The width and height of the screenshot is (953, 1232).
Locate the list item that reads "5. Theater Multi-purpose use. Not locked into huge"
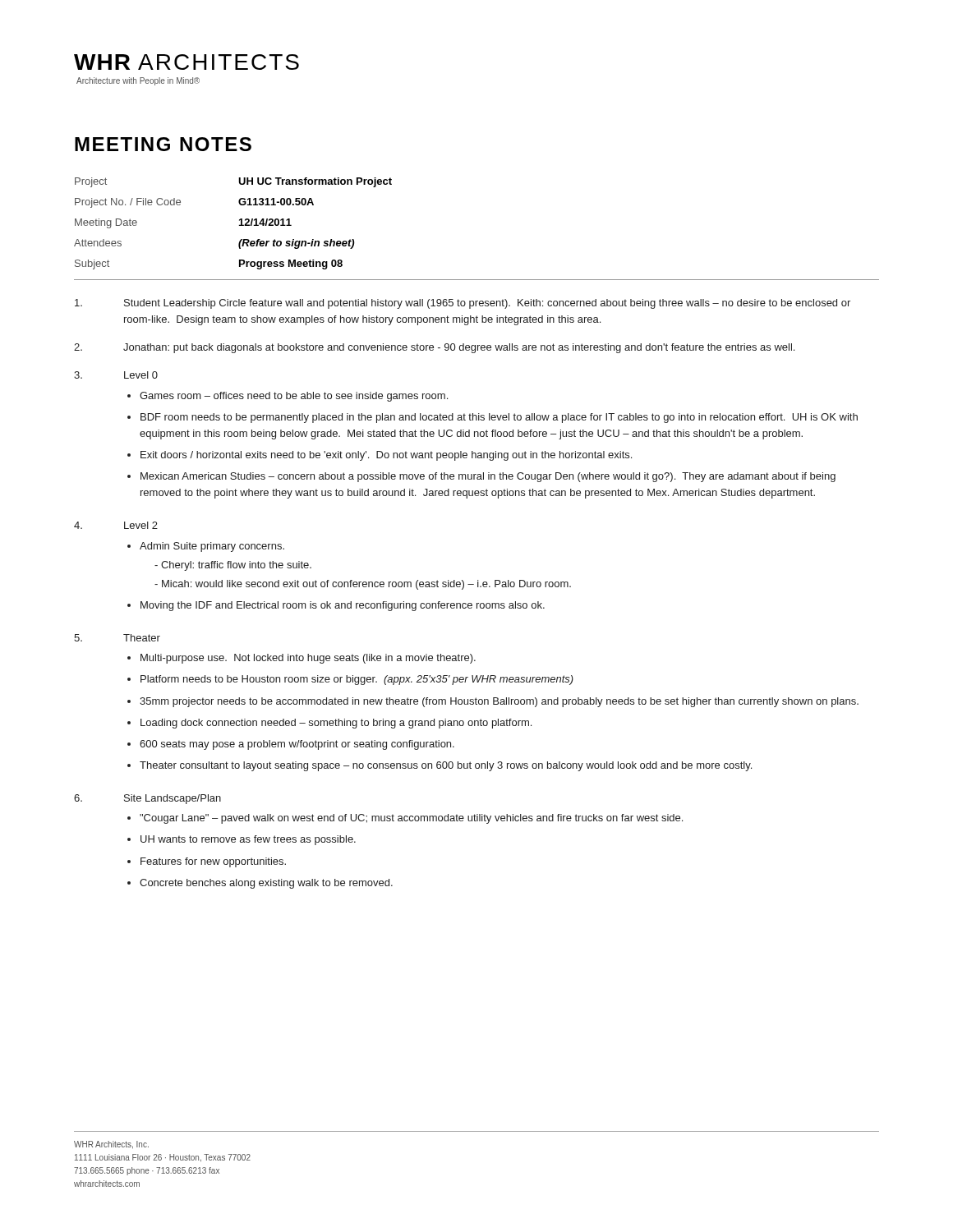476,704
